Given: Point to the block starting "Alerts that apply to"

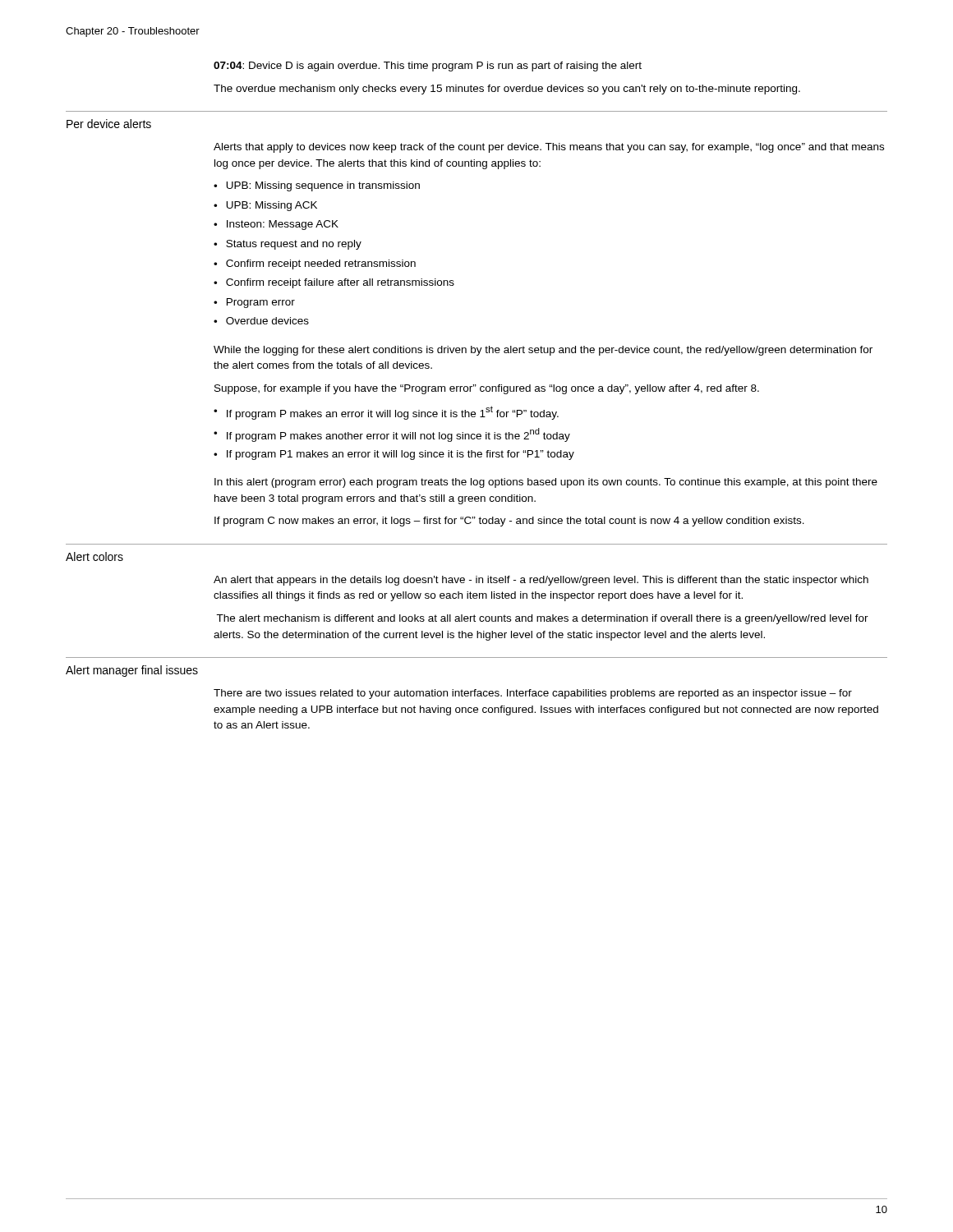Looking at the screenshot, I should [549, 155].
